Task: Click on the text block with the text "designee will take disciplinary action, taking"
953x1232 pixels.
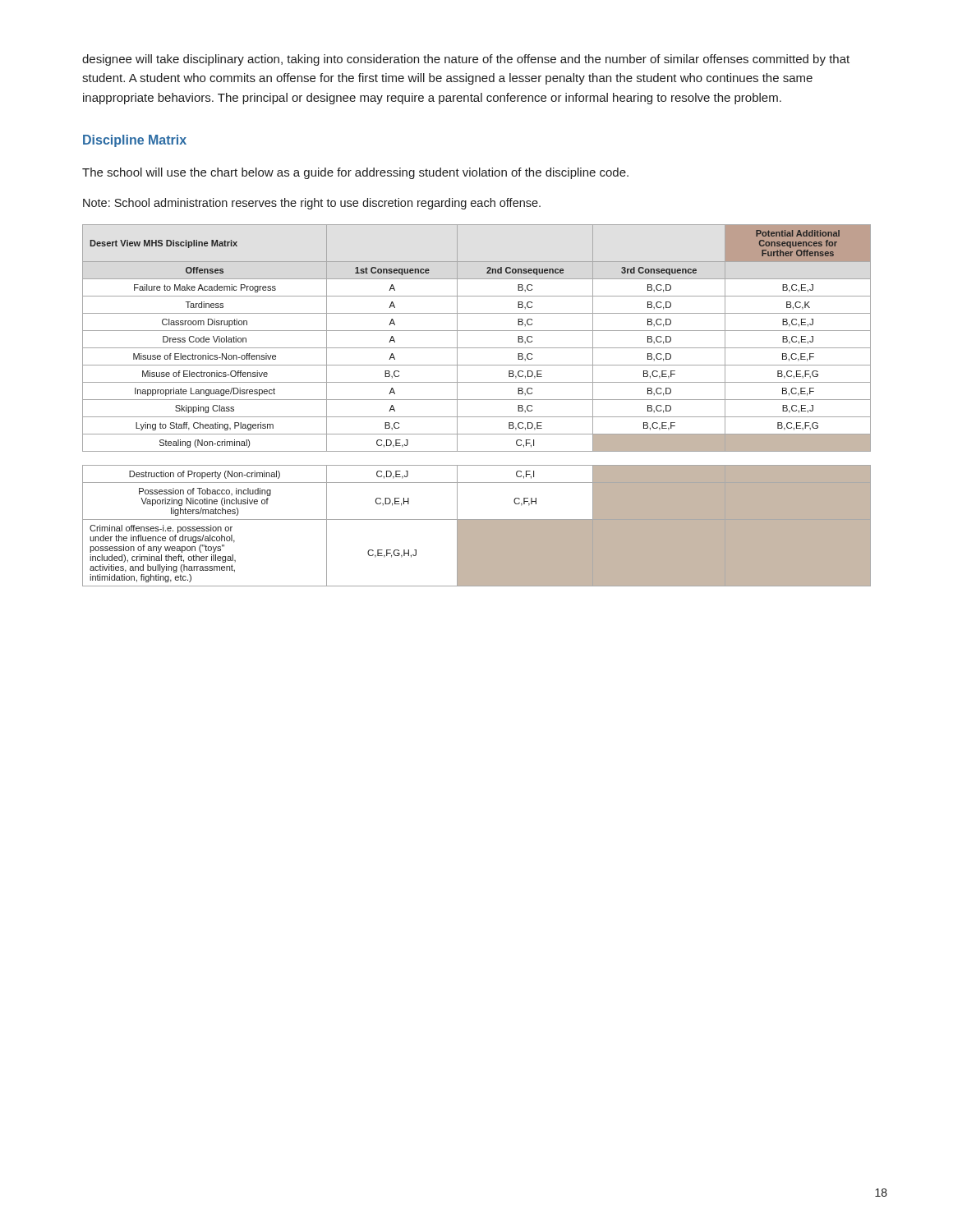Action: (466, 78)
